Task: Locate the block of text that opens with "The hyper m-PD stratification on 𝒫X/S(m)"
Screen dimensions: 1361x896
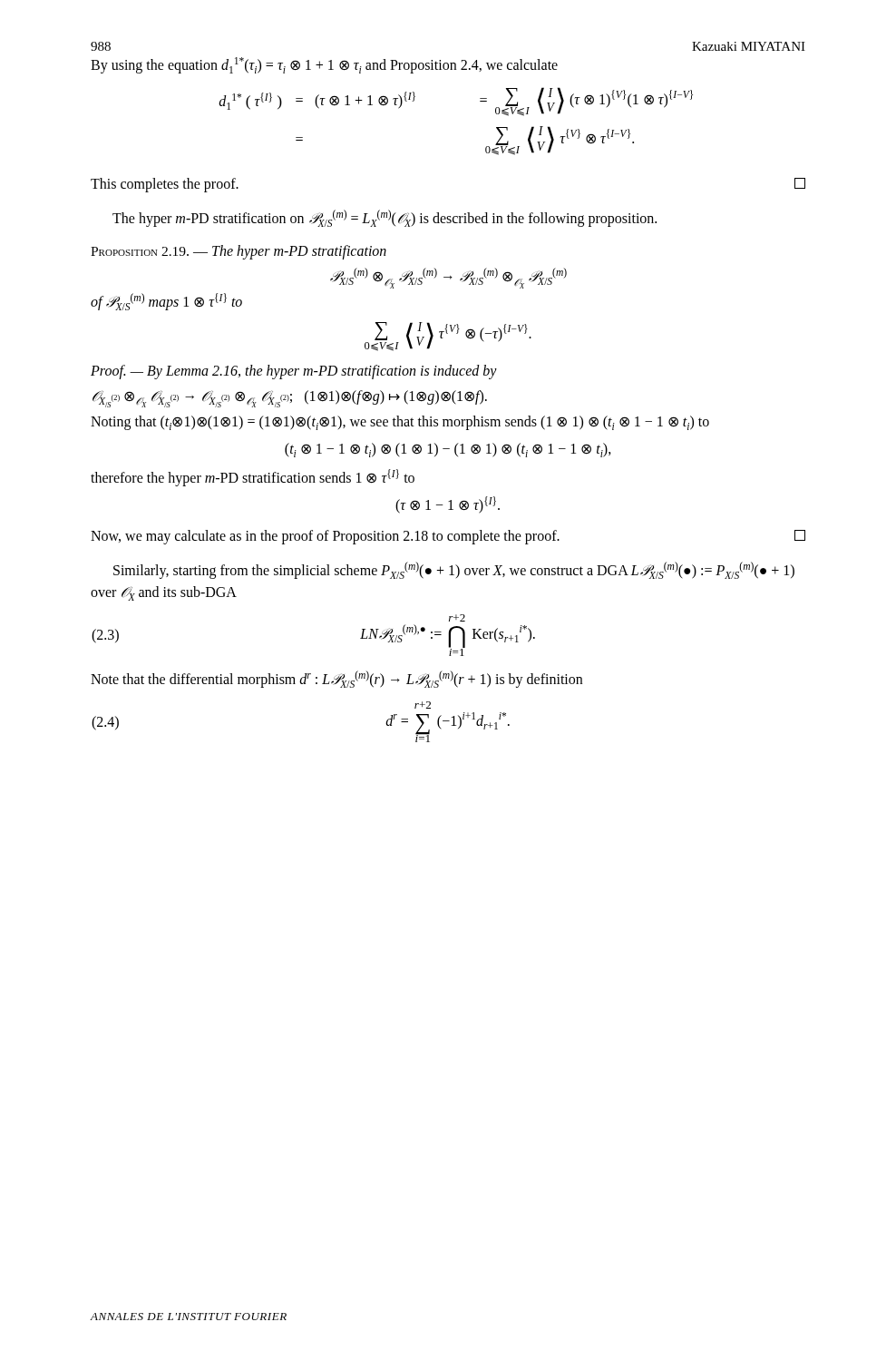Action: (x=385, y=219)
